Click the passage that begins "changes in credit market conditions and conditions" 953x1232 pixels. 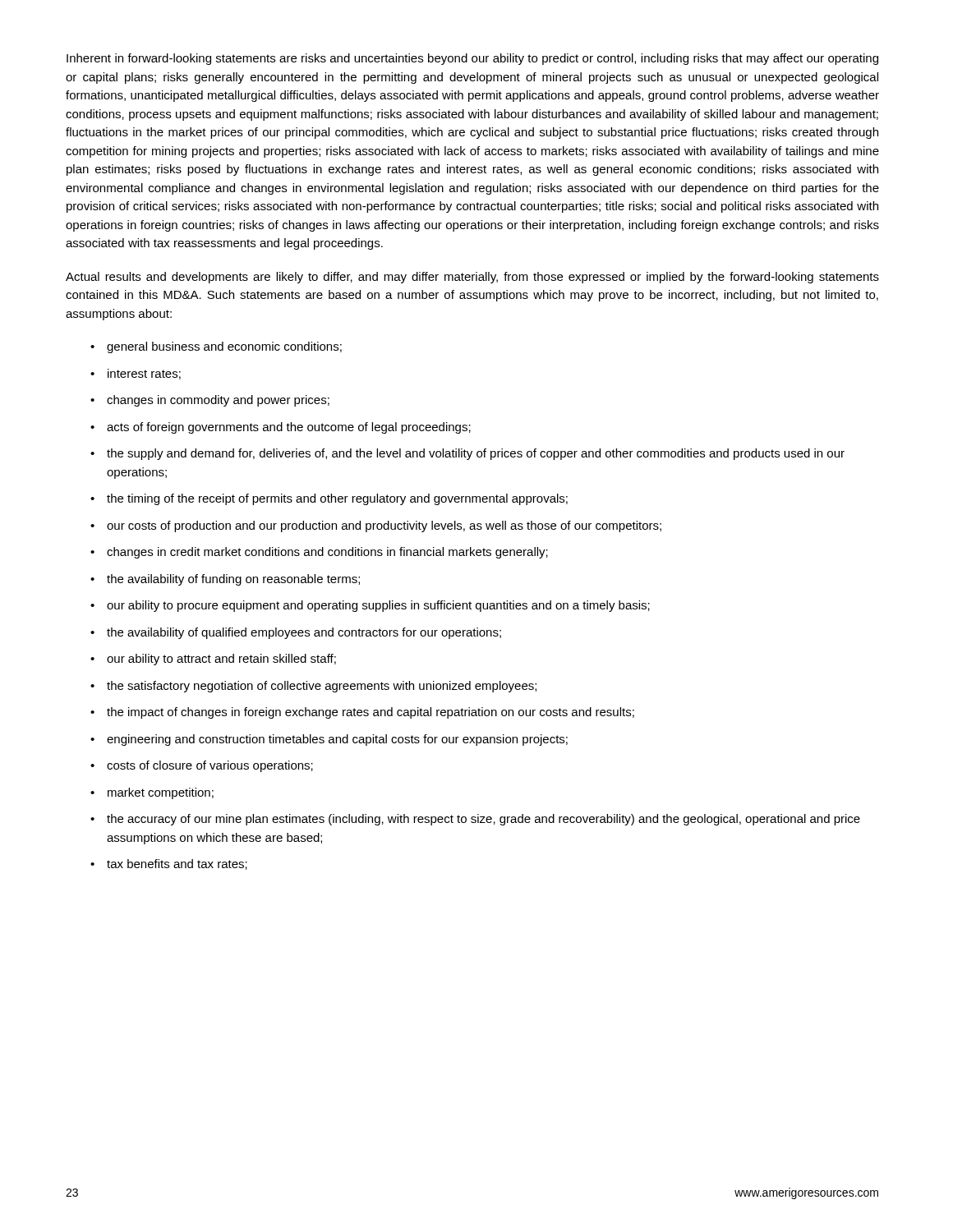tap(485, 552)
